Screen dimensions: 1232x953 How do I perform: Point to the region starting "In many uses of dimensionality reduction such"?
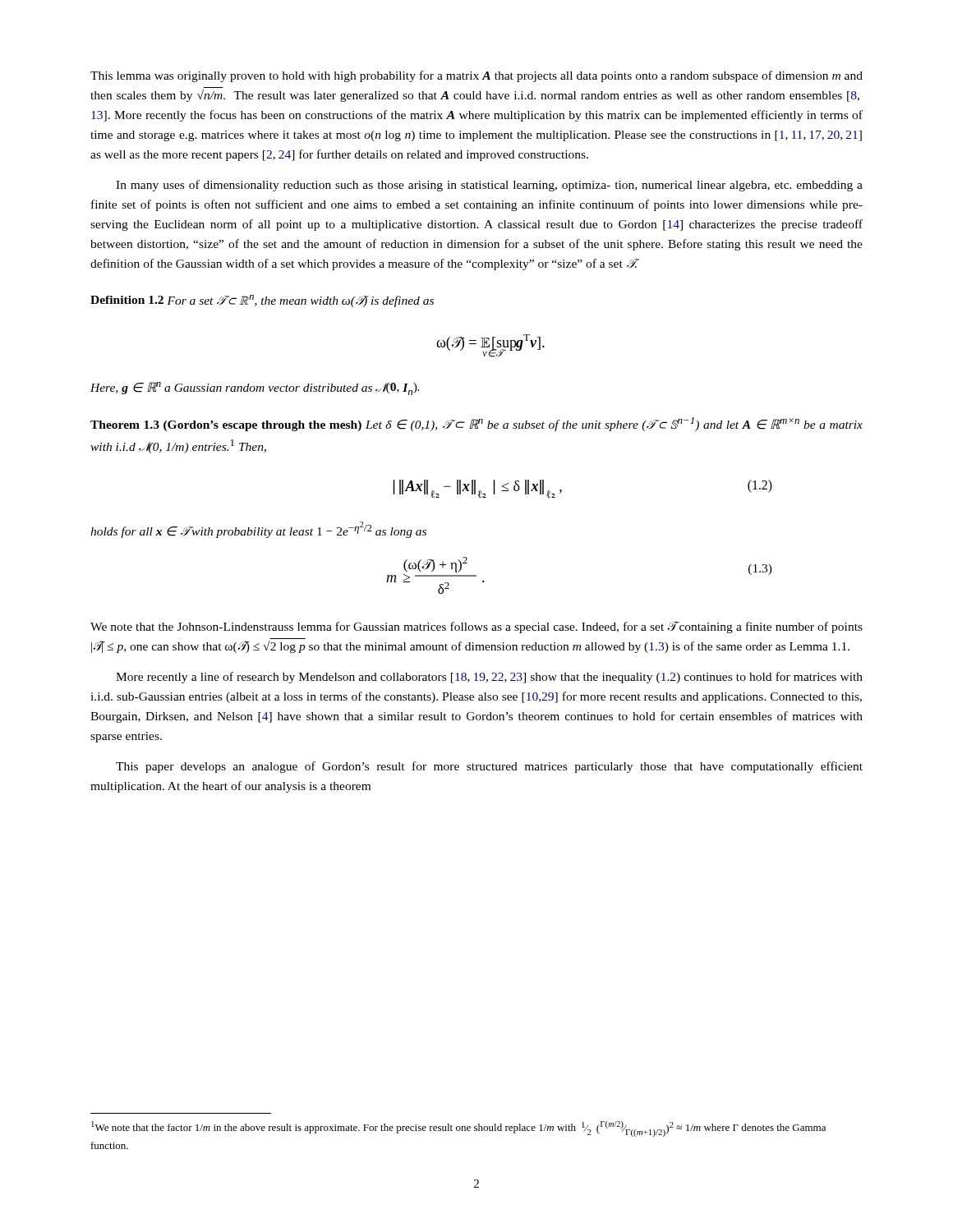[x=476, y=224]
